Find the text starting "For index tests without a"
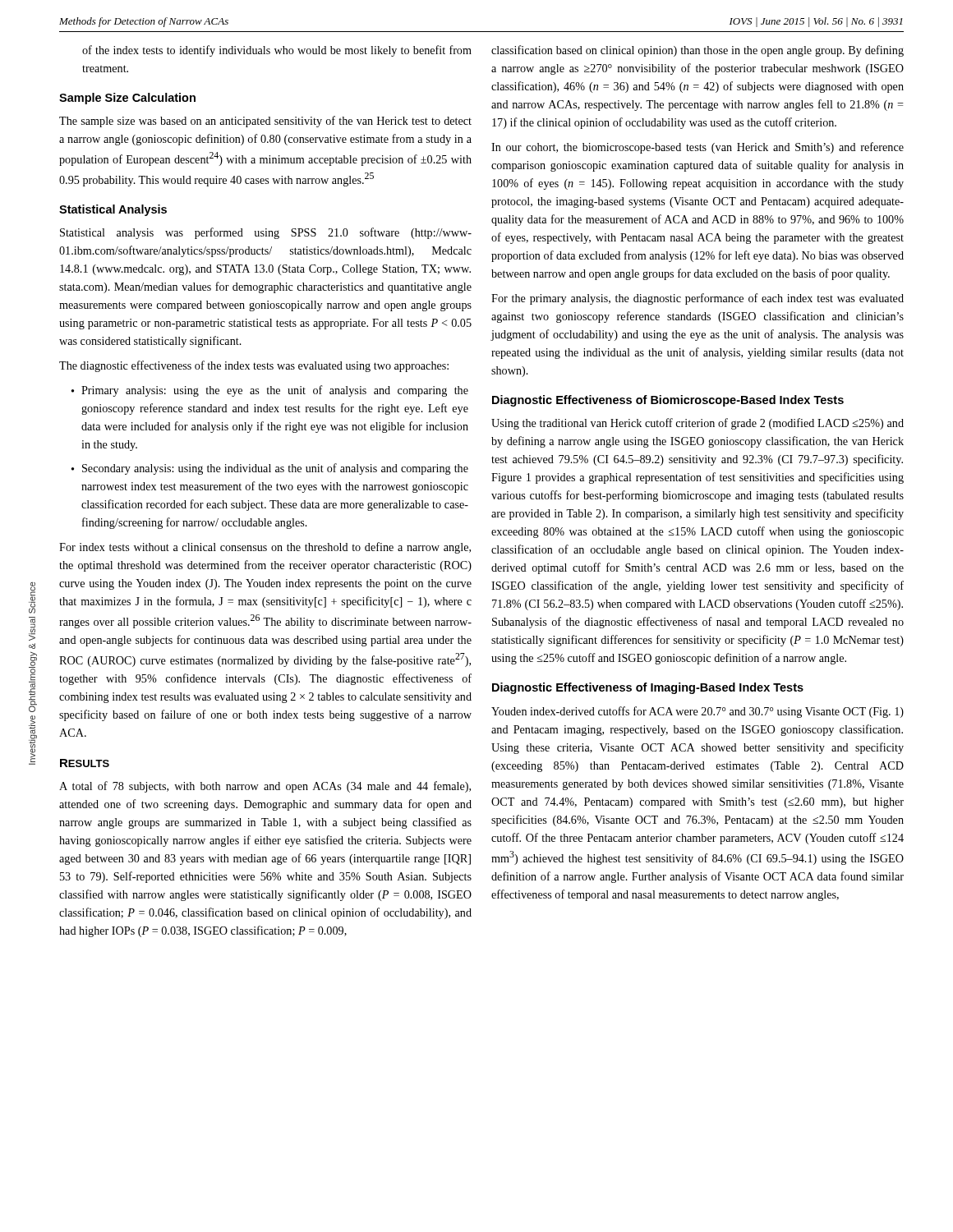This screenshot has width=953, height=1232. [265, 640]
